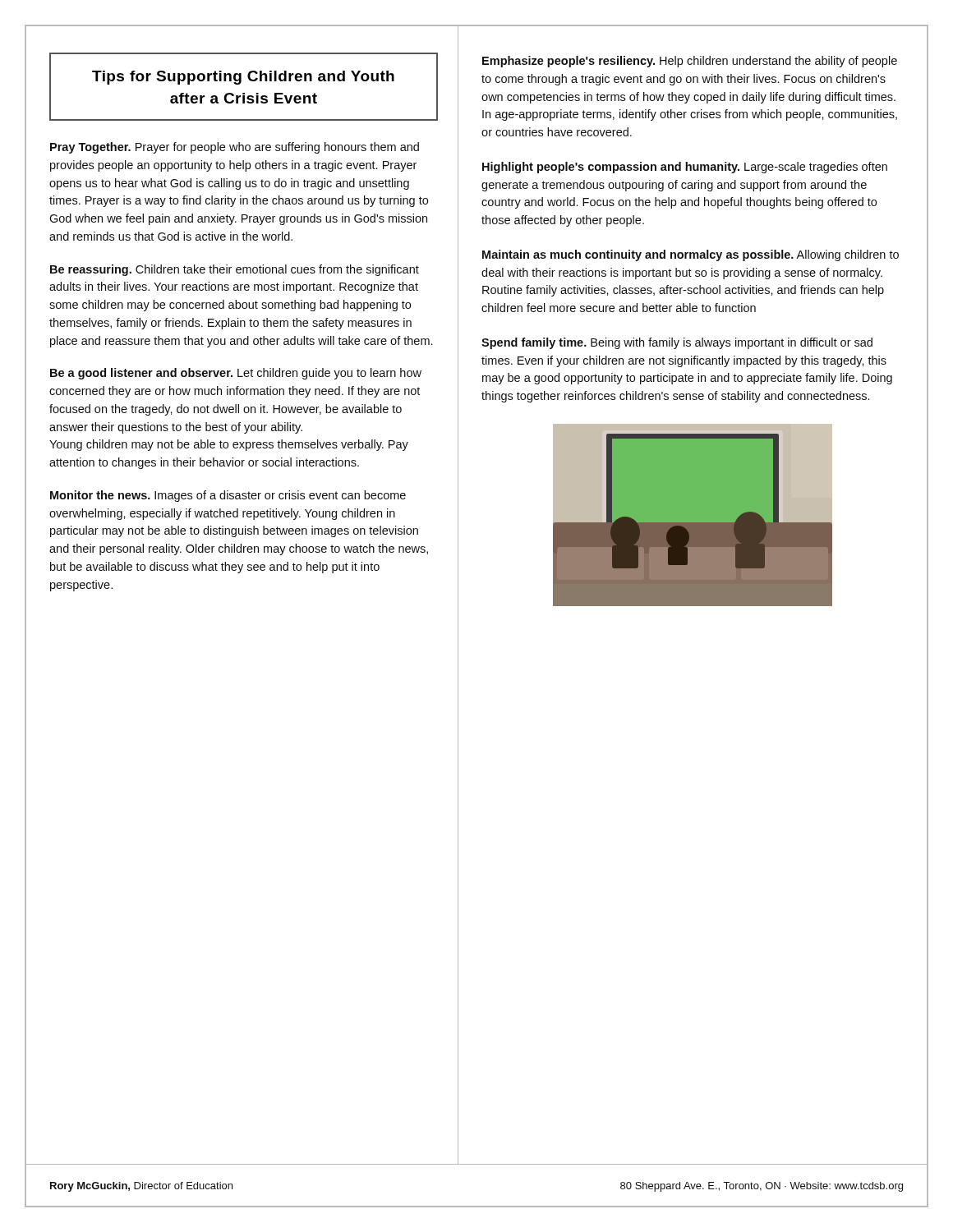The image size is (953, 1232).
Task: Click on the text block containing "Emphasize people's resiliency. Help children understand"
Action: click(x=690, y=97)
